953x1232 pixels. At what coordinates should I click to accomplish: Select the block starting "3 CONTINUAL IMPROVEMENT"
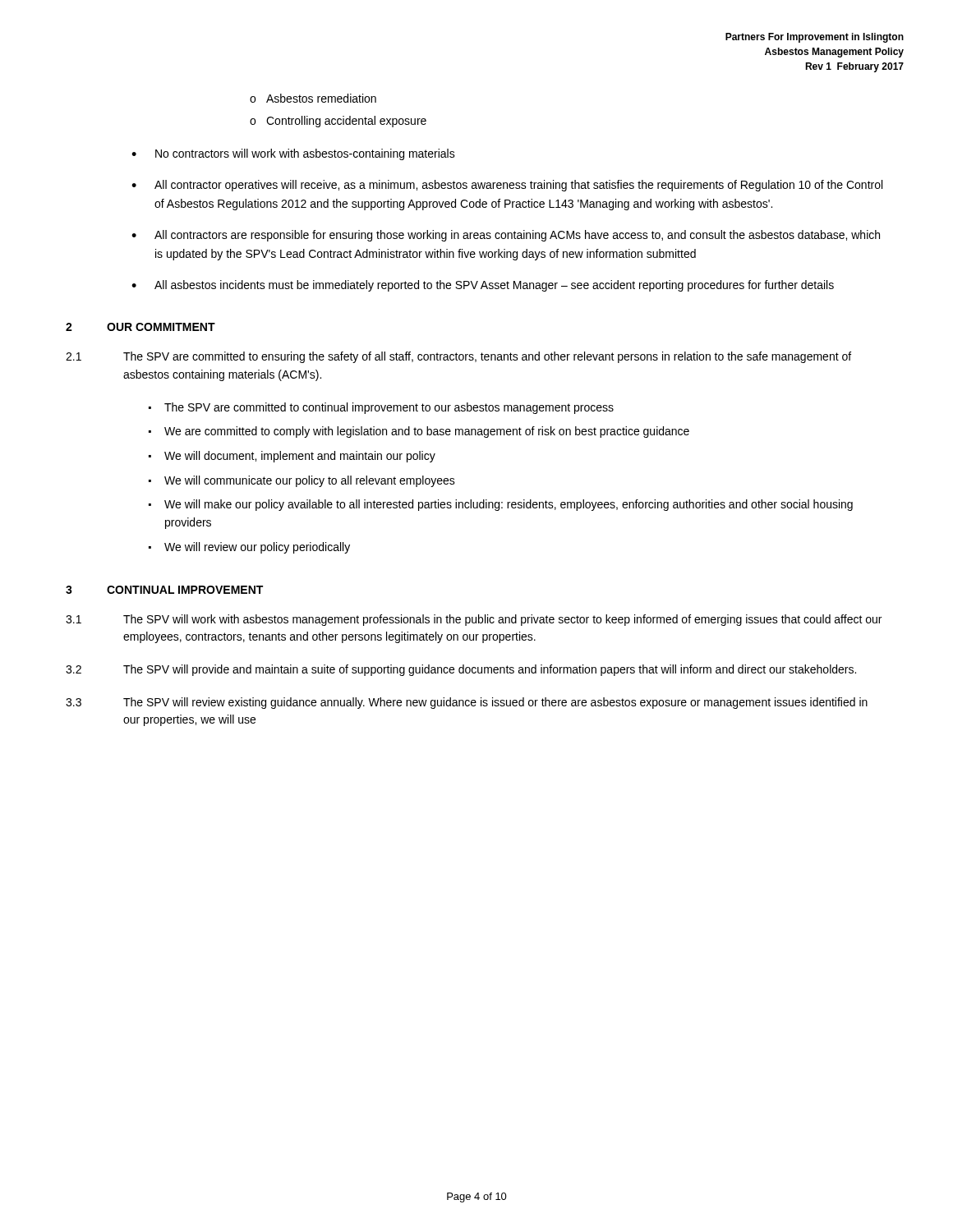(164, 589)
